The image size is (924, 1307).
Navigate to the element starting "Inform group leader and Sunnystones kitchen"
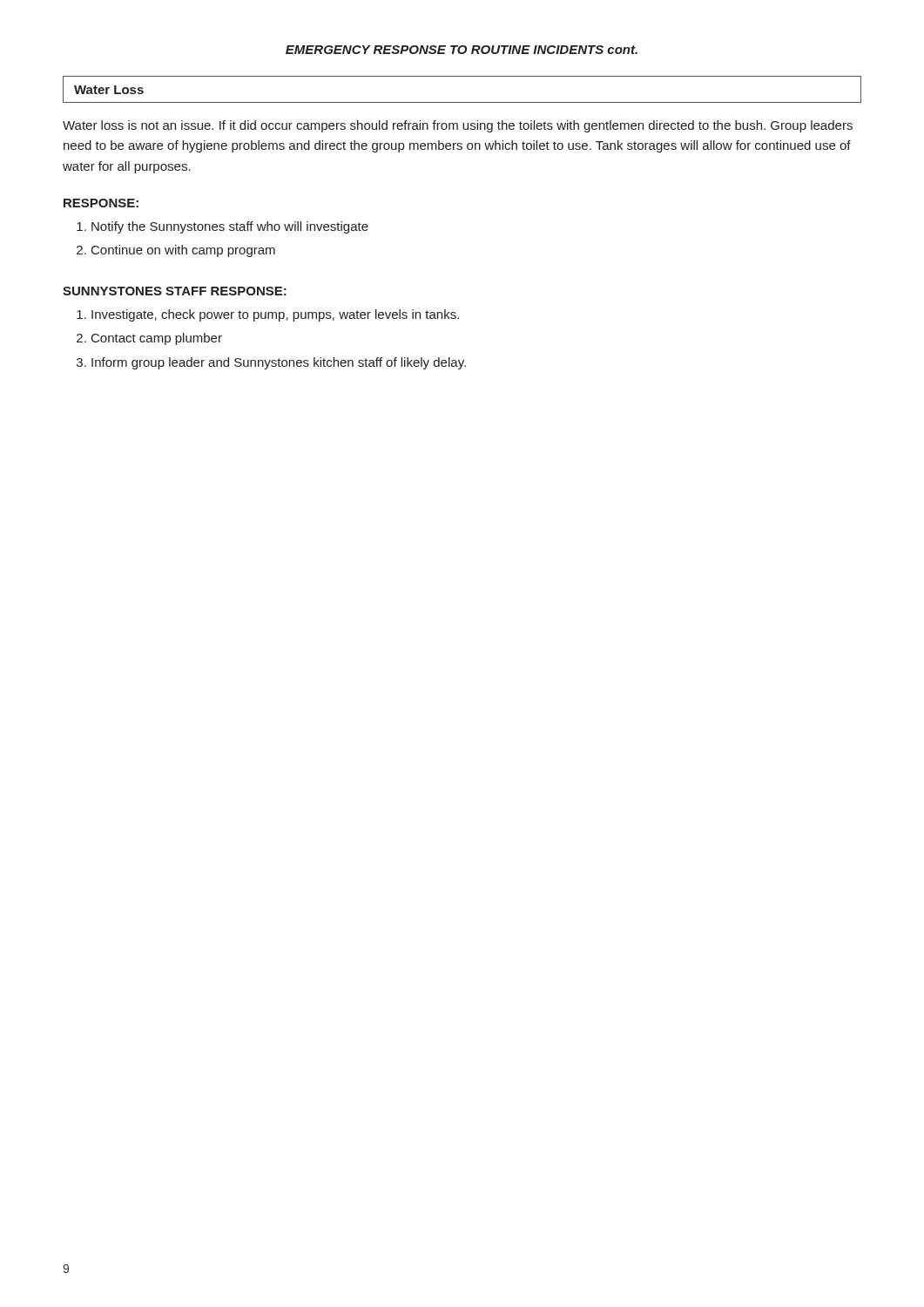tap(476, 362)
